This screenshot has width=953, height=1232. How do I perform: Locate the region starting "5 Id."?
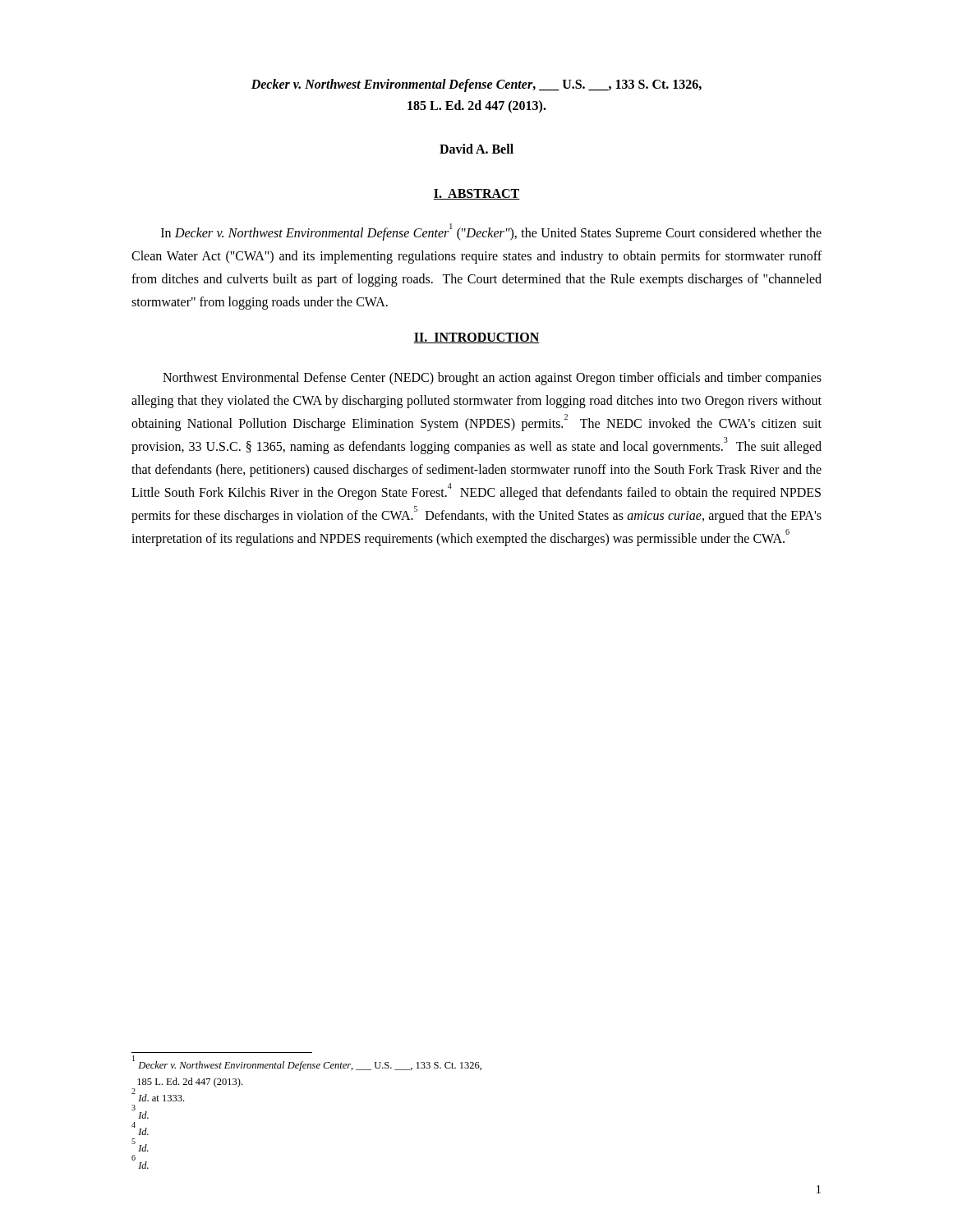pyautogui.click(x=140, y=1148)
